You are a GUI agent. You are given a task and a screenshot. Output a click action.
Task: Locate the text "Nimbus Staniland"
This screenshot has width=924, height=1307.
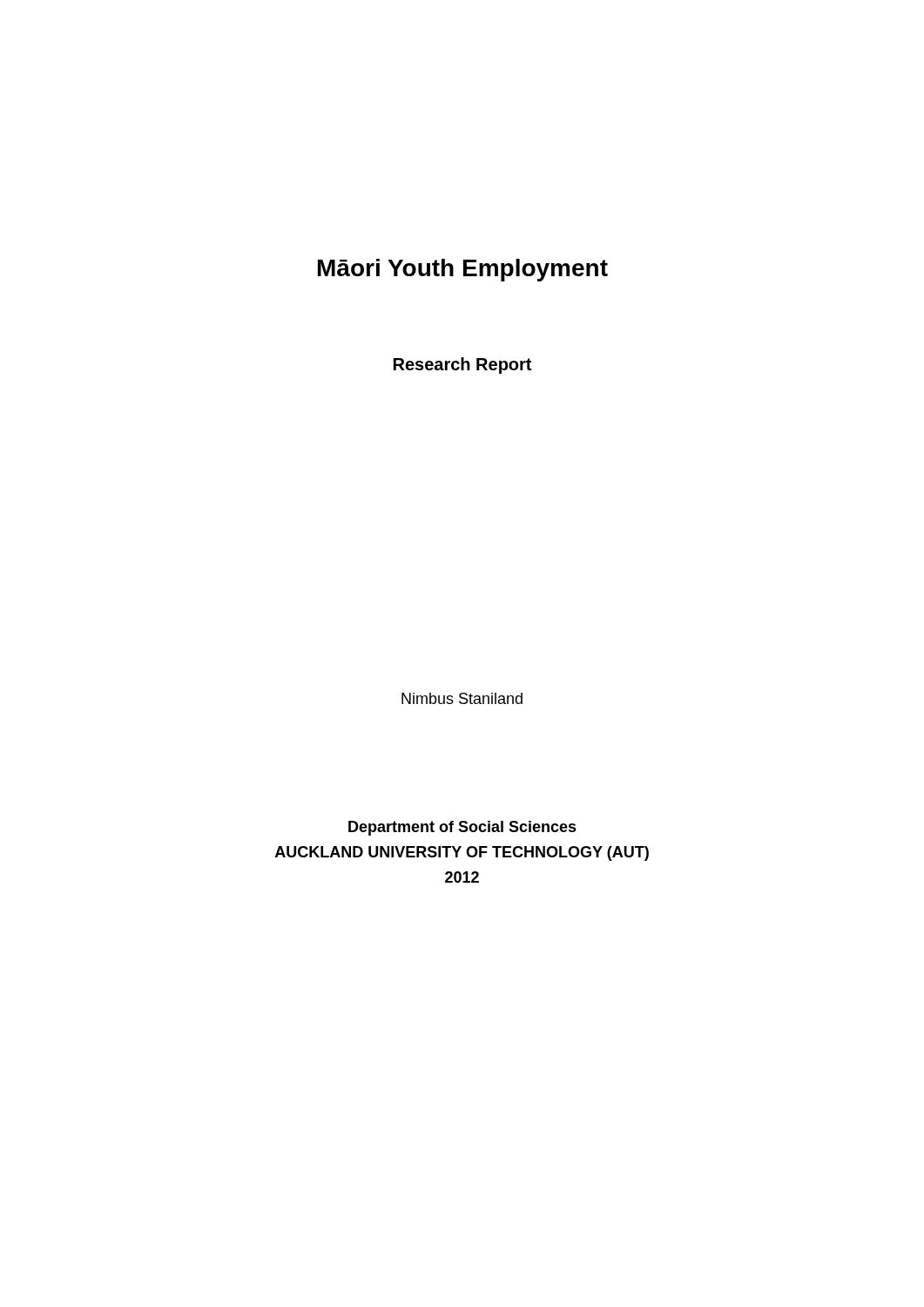462,699
